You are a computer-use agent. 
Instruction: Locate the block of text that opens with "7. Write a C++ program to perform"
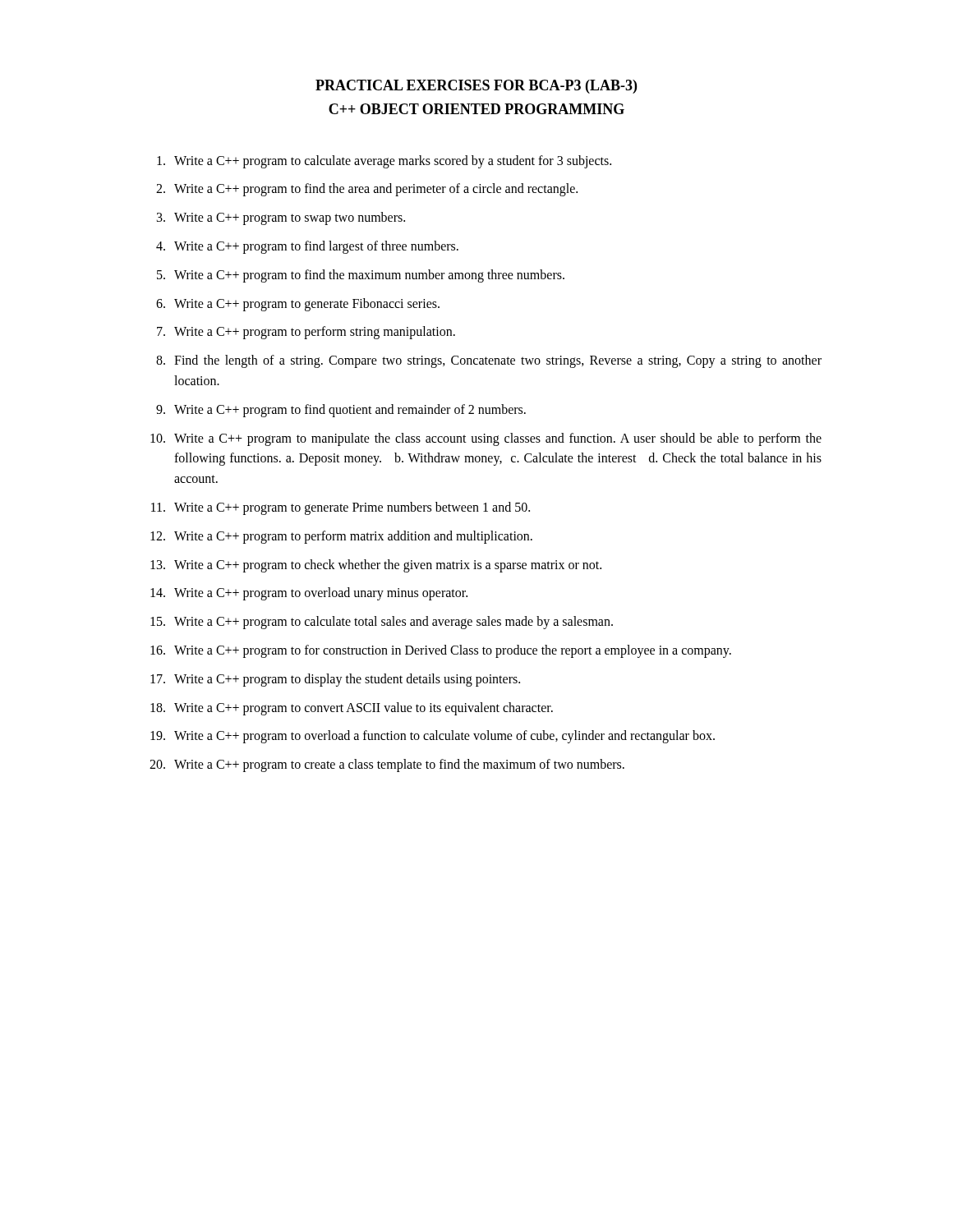pyautogui.click(x=306, y=333)
